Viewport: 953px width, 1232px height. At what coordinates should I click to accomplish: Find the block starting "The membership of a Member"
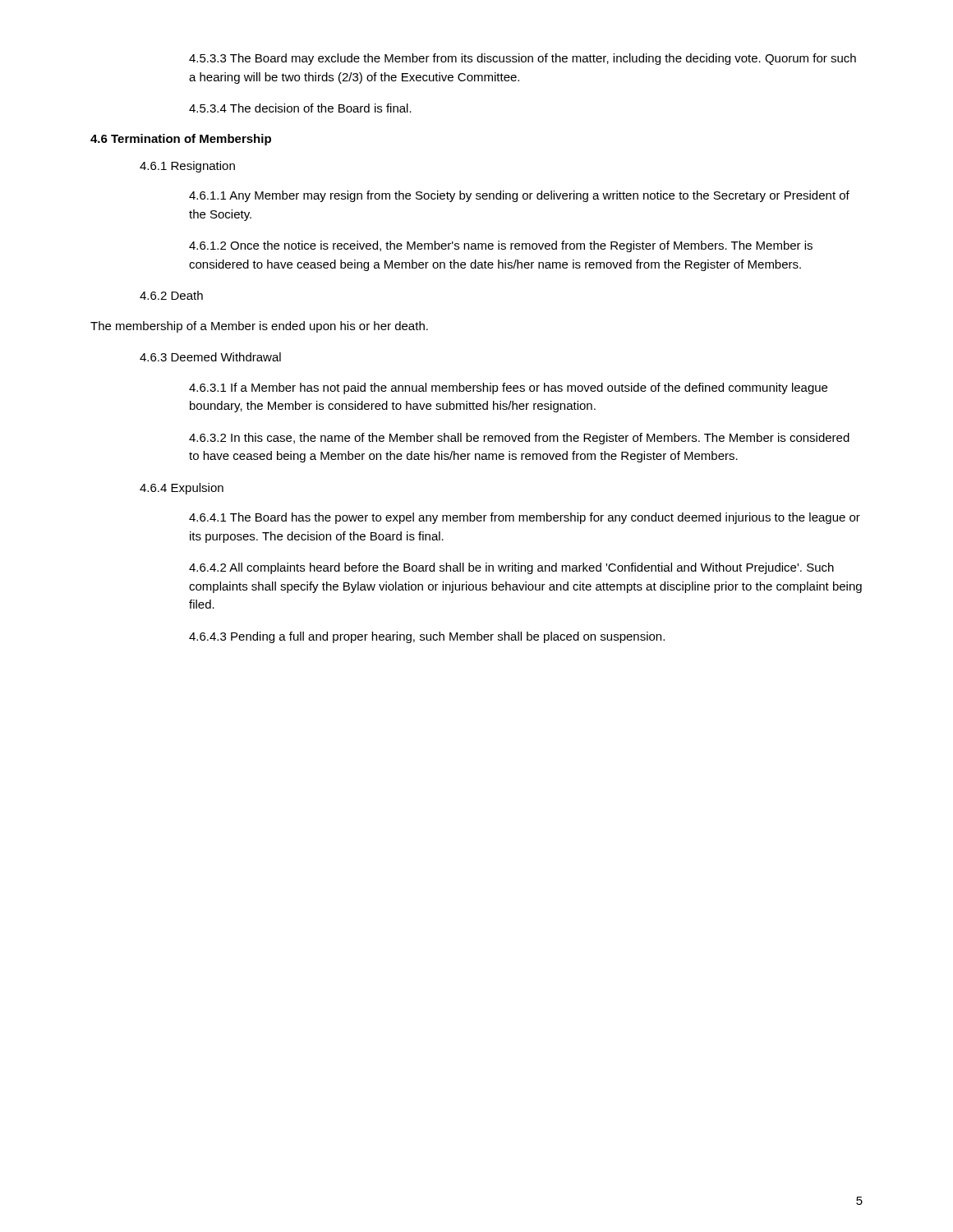tap(259, 327)
